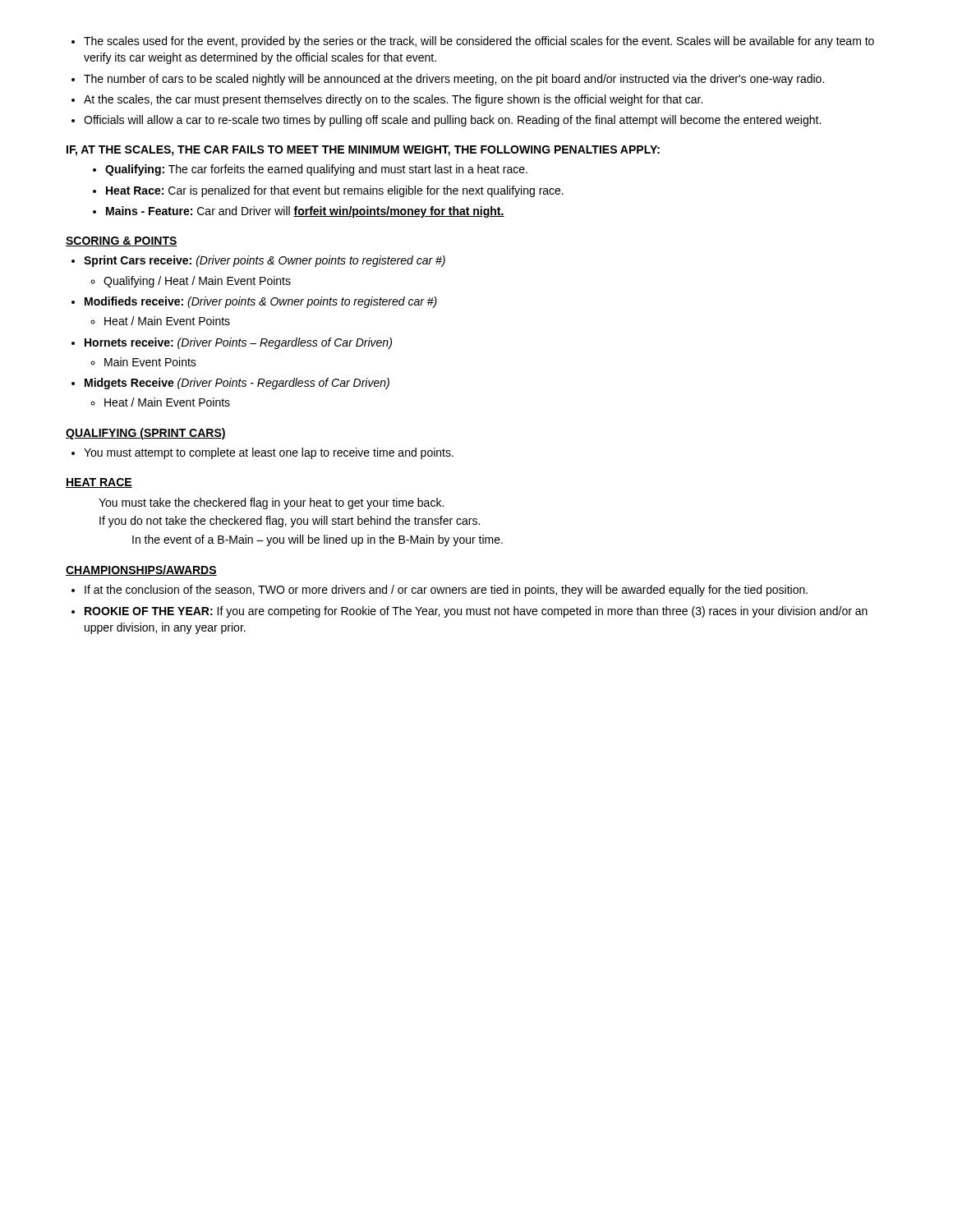Point to the block beginning "Qualifying: The car forfeits the earned qualifying and"
Viewport: 953px width, 1232px height.
point(476,190)
